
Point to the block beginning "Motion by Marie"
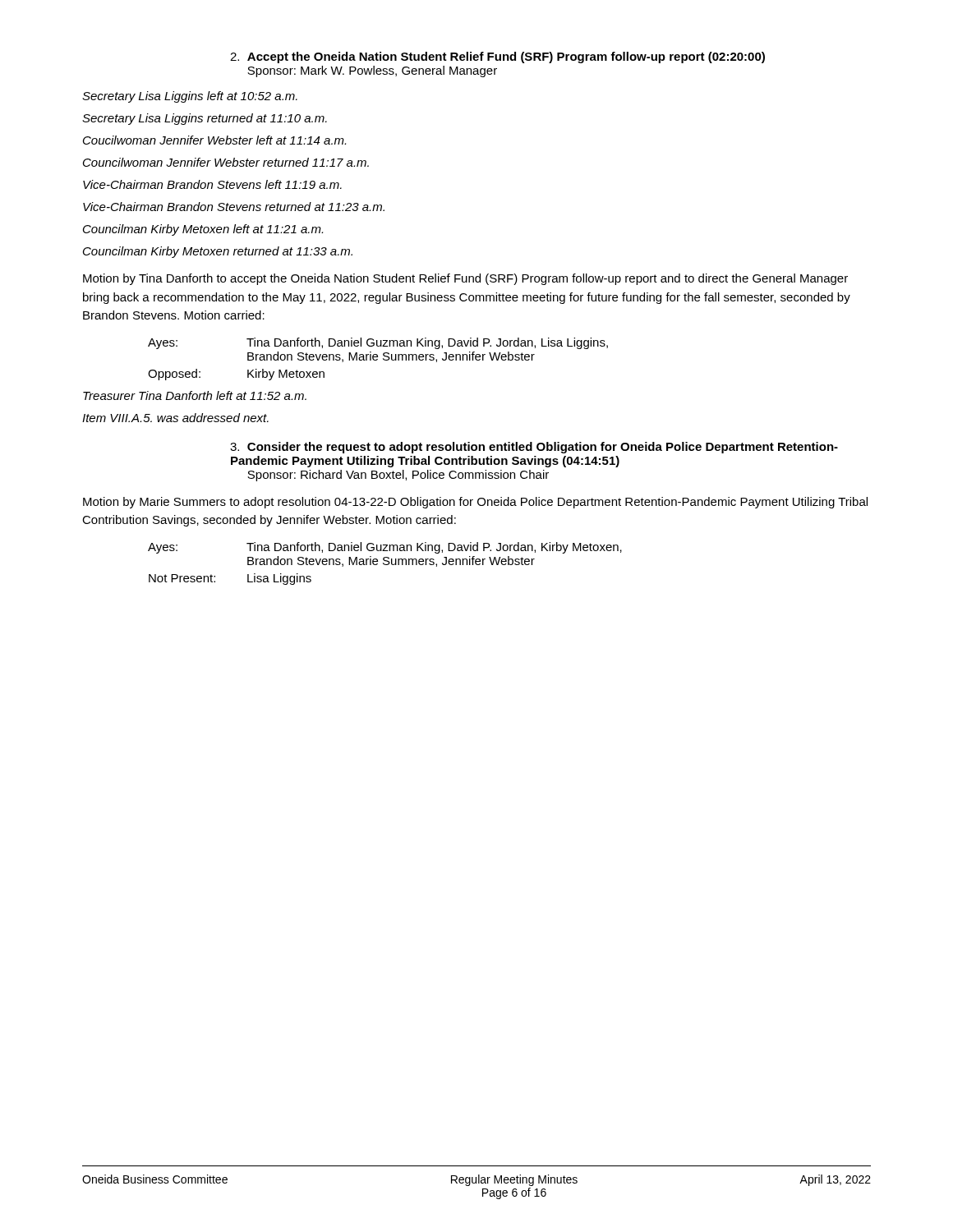pyautogui.click(x=475, y=510)
